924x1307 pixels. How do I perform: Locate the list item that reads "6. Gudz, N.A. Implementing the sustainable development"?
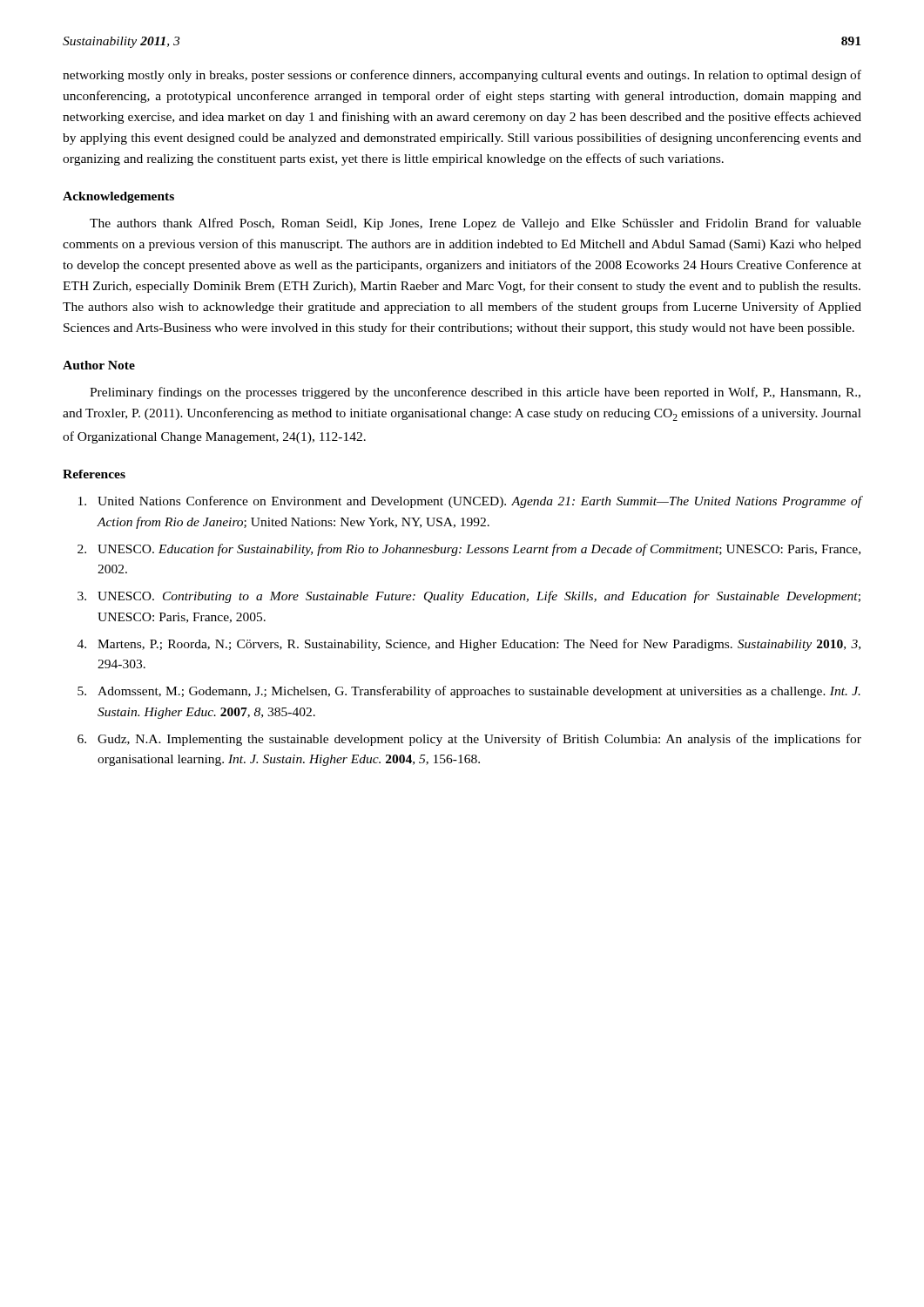pos(462,749)
